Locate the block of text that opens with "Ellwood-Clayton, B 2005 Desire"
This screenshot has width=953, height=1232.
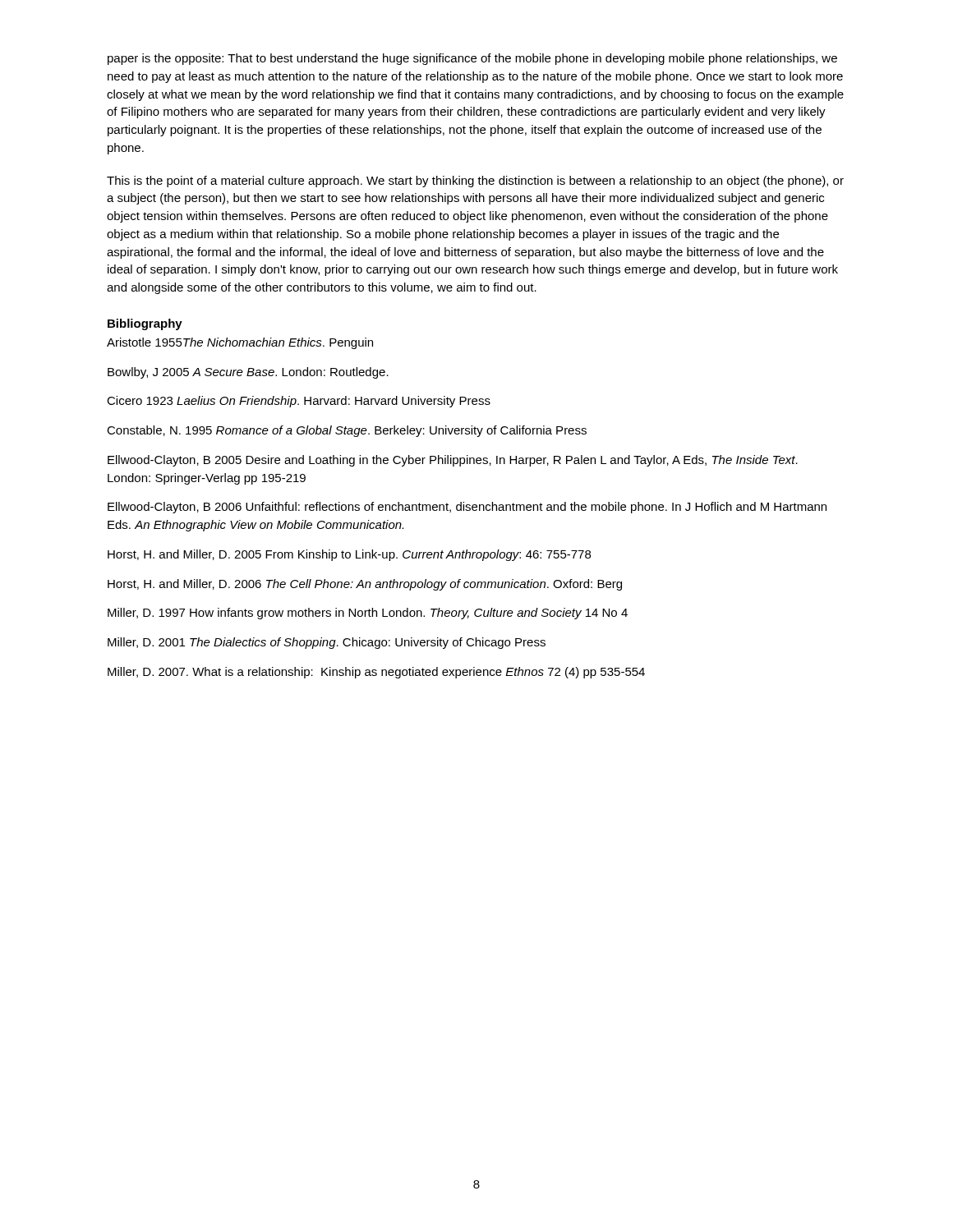point(453,468)
